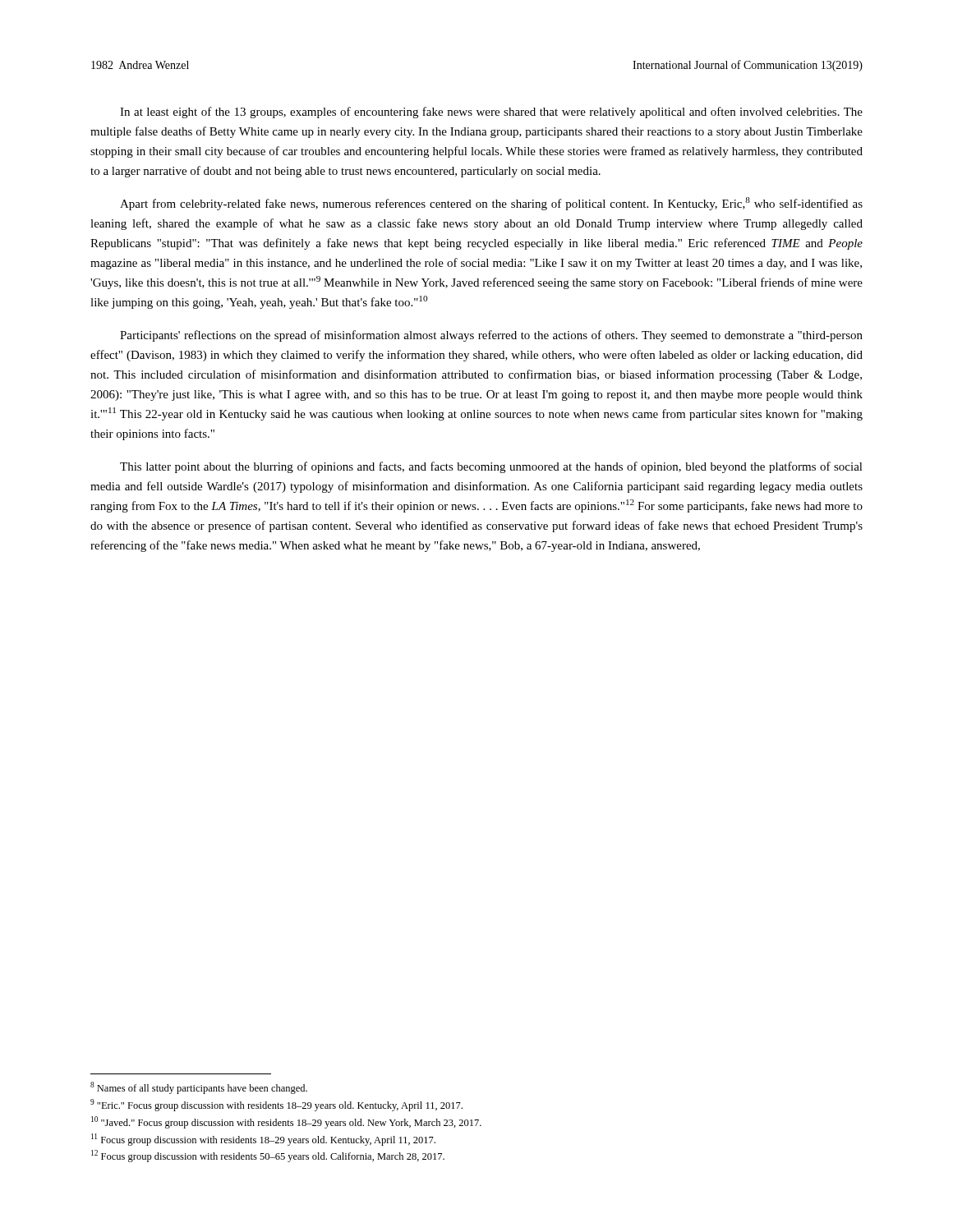953x1232 pixels.
Task: Click on the text block that says "In at least eight"
Action: [x=476, y=329]
